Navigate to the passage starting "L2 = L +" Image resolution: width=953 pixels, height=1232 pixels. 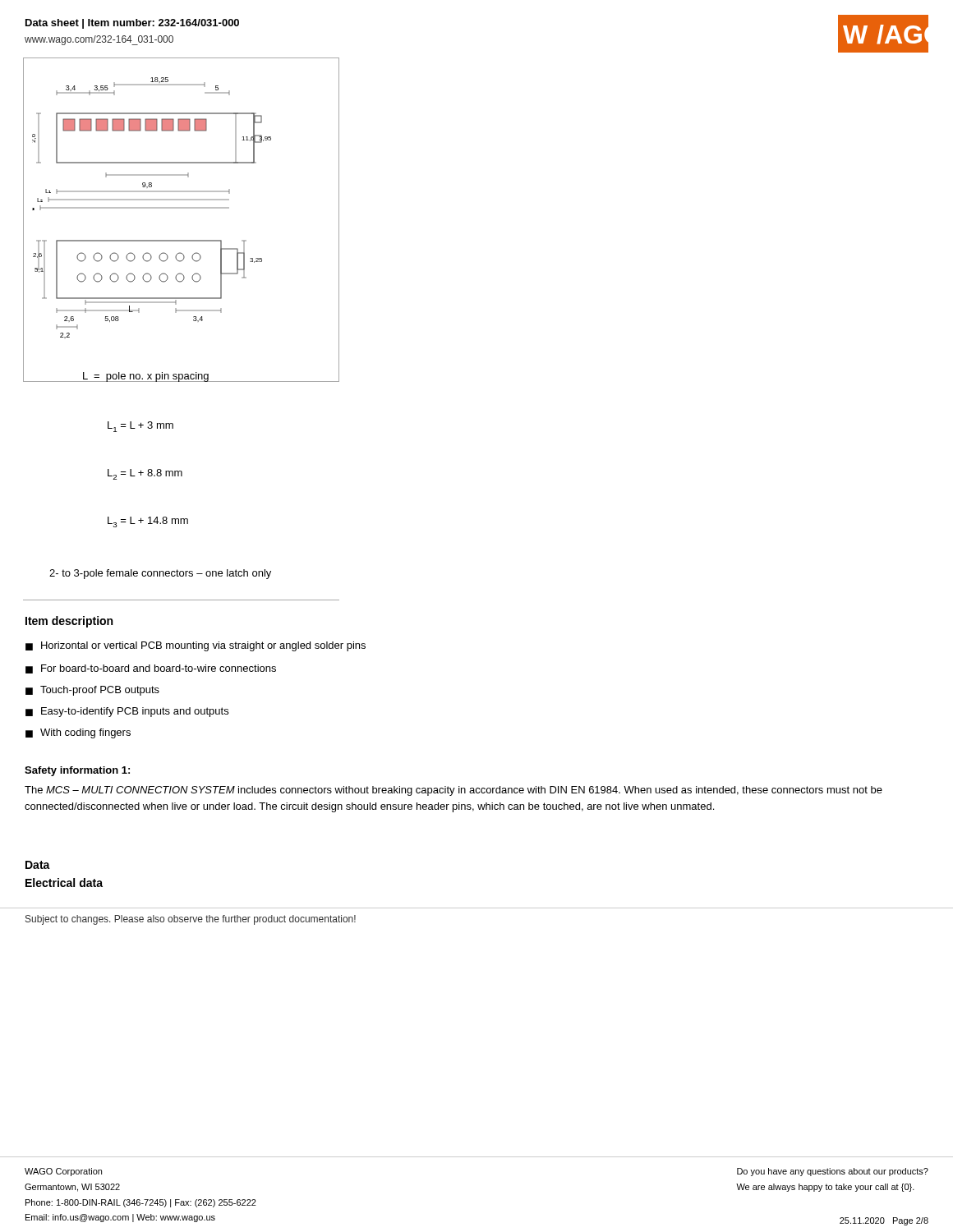145,474
